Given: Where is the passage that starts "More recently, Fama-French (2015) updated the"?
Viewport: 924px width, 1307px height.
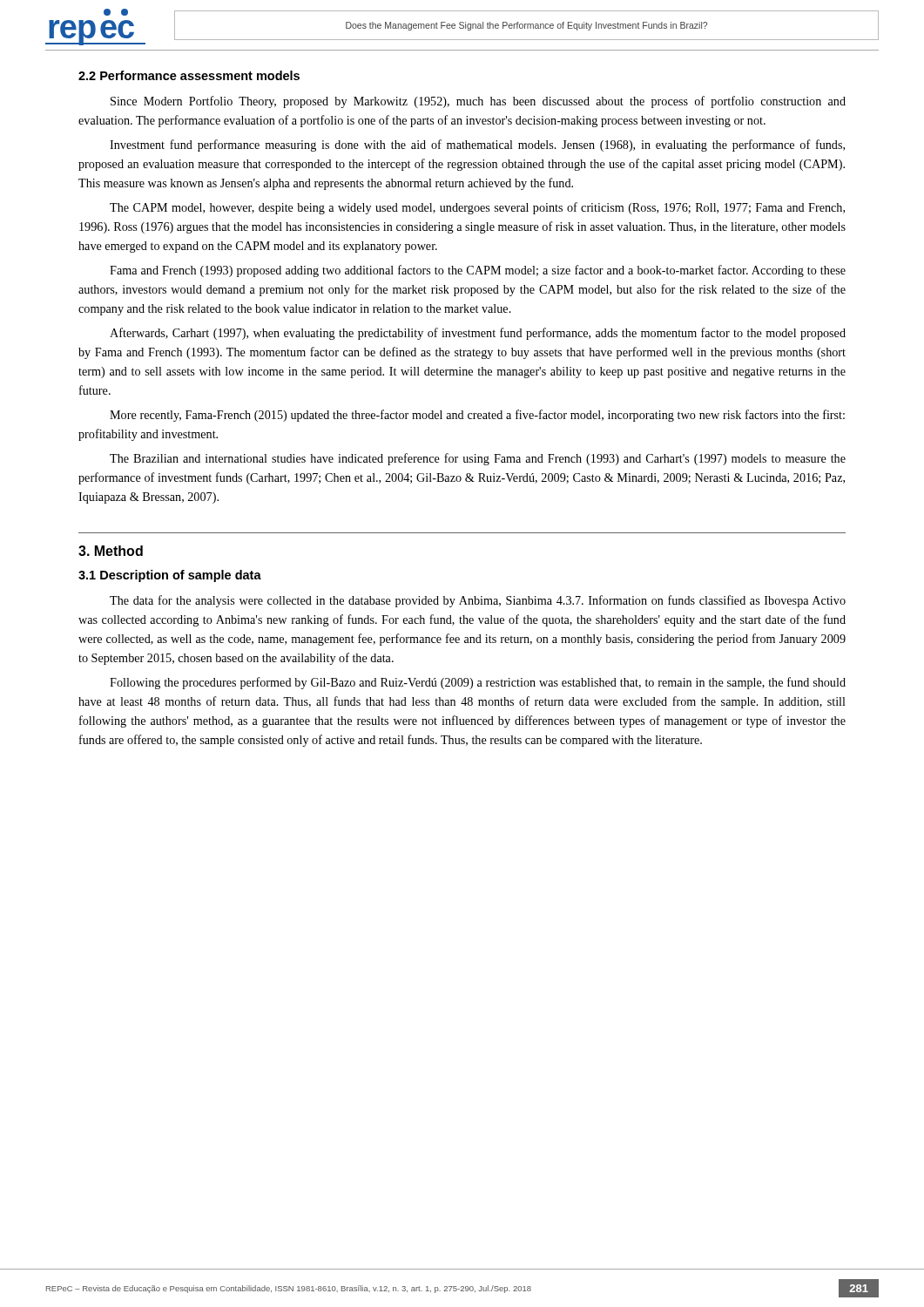Looking at the screenshot, I should coord(462,424).
